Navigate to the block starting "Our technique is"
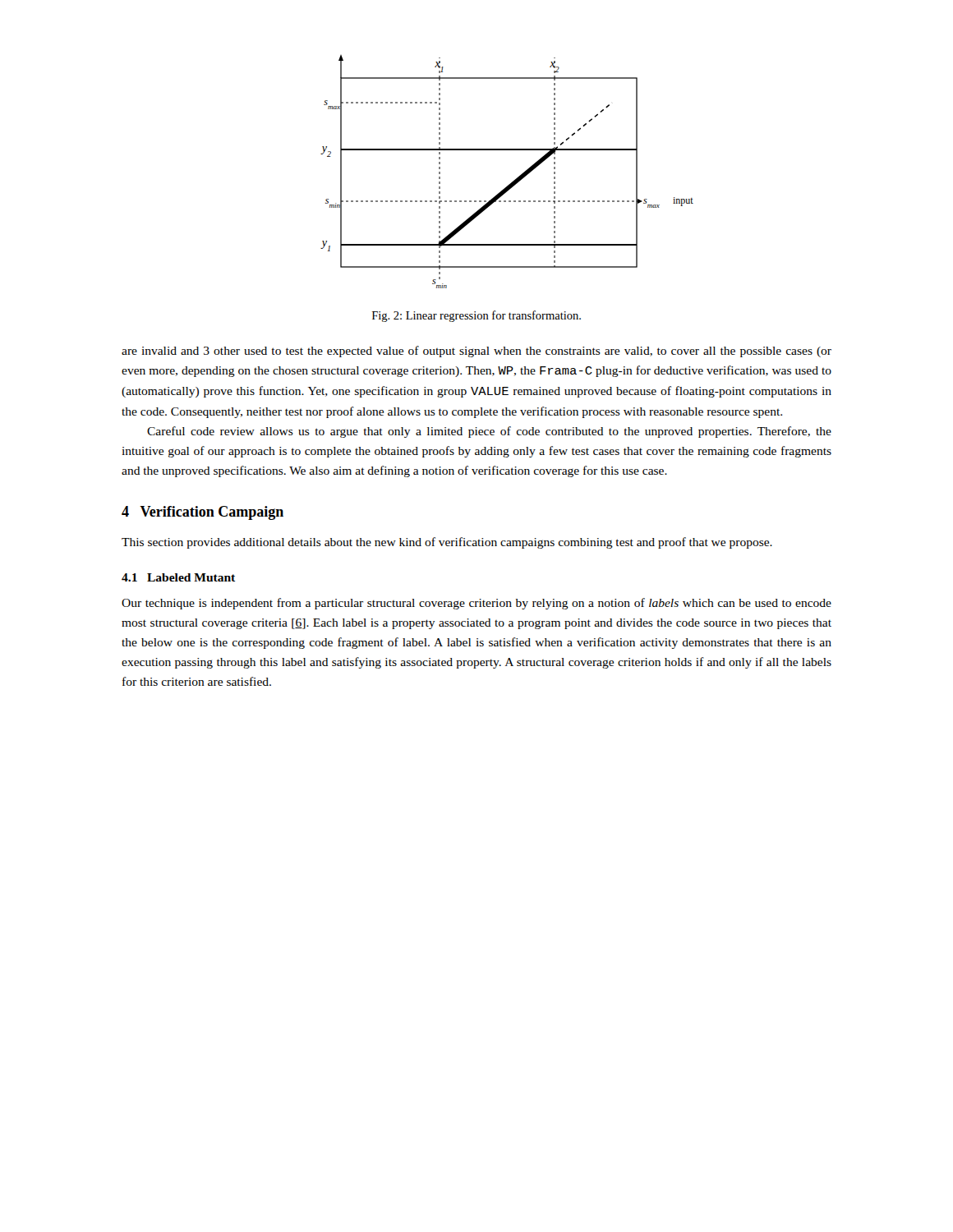Image resolution: width=953 pixels, height=1232 pixels. click(x=476, y=642)
